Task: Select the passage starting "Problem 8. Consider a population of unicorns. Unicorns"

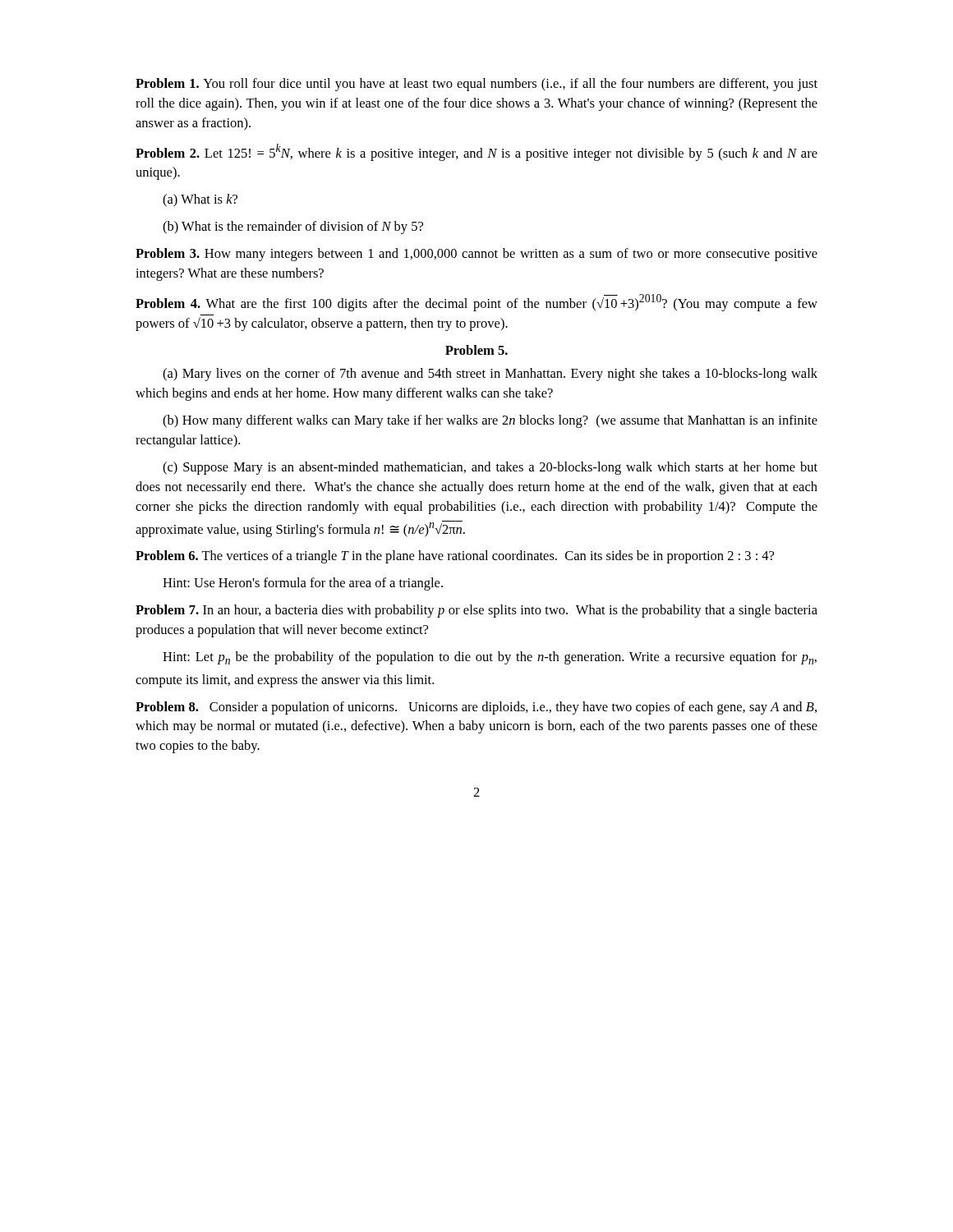Action: (476, 726)
